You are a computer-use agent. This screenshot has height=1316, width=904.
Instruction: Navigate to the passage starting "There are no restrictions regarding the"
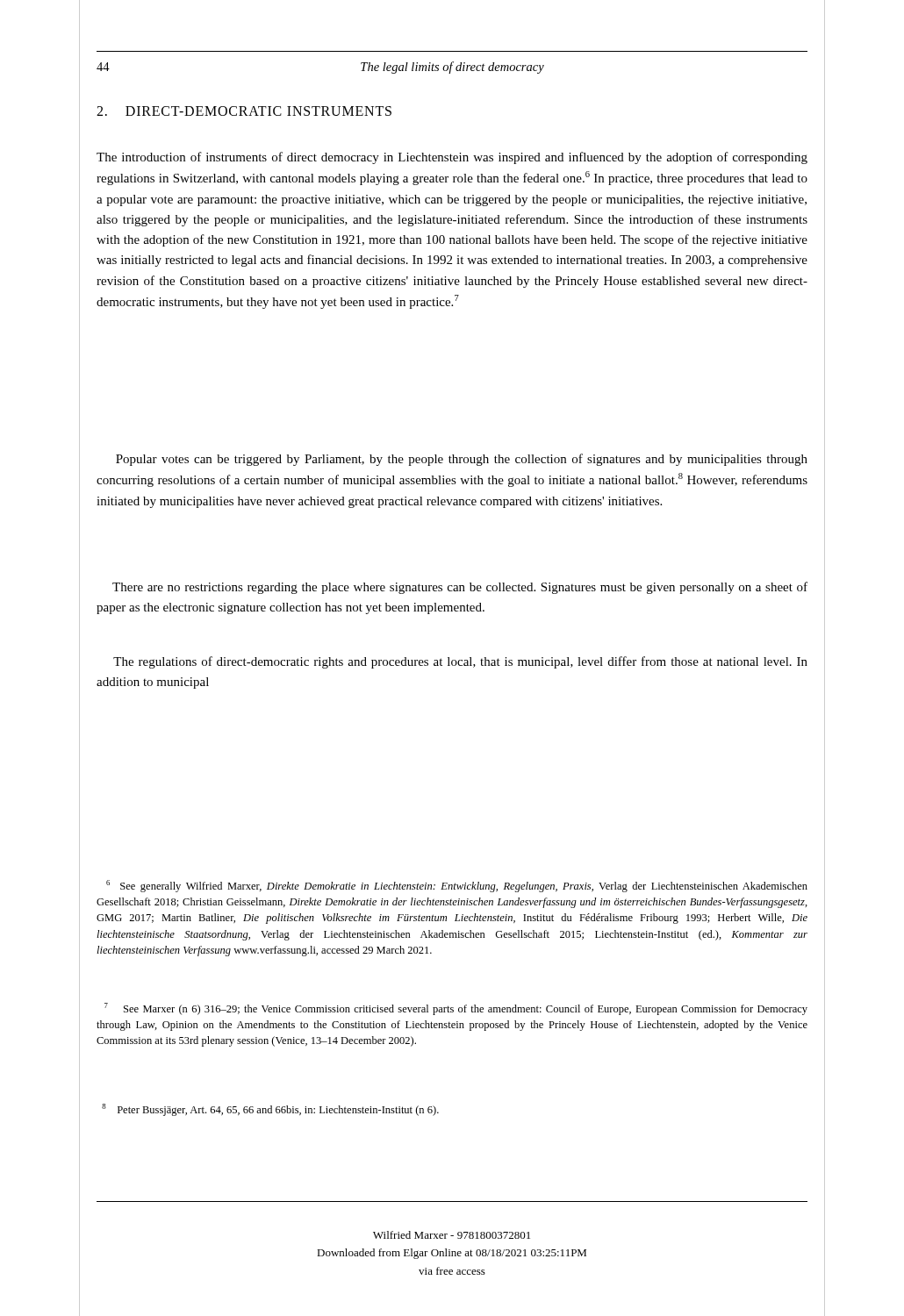[452, 597]
